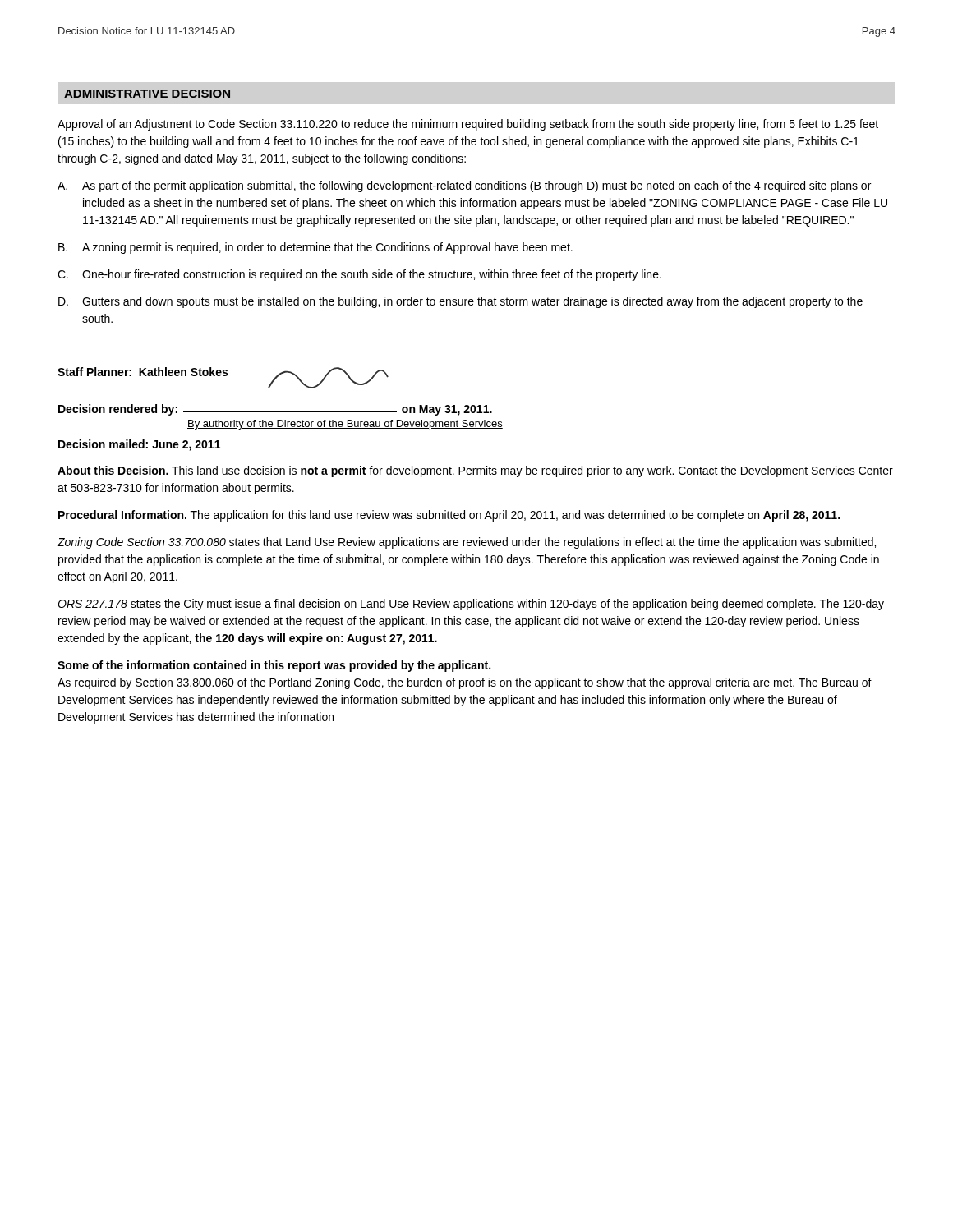This screenshot has width=953, height=1232.
Task: Click on the list item that says "B. A zoning permit"
Action: [476, 248]
